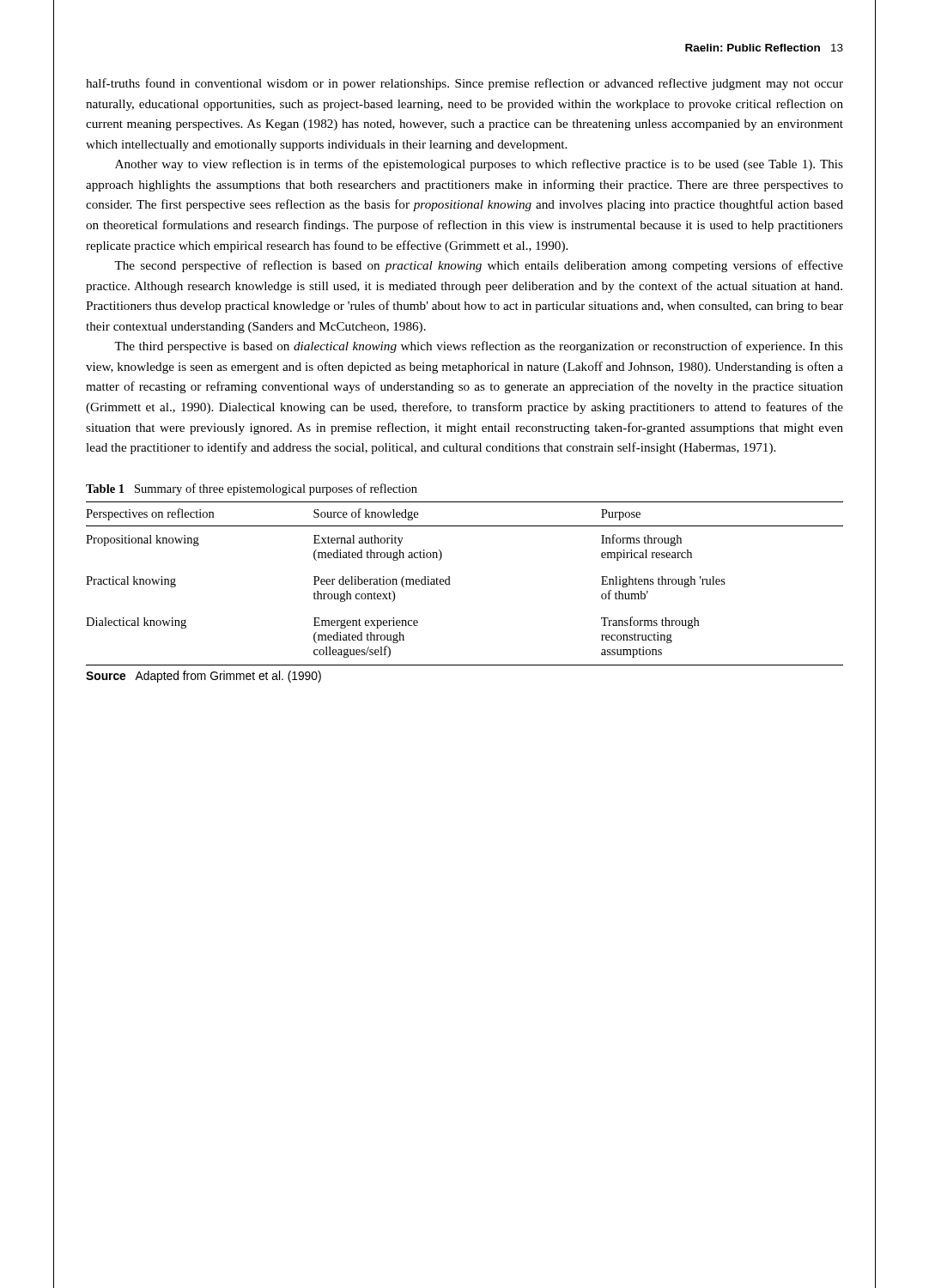This screenshot has height=1288, width=929.
Task: Locate the table with the text "Perspectives on reflection"
Action: 464,583
